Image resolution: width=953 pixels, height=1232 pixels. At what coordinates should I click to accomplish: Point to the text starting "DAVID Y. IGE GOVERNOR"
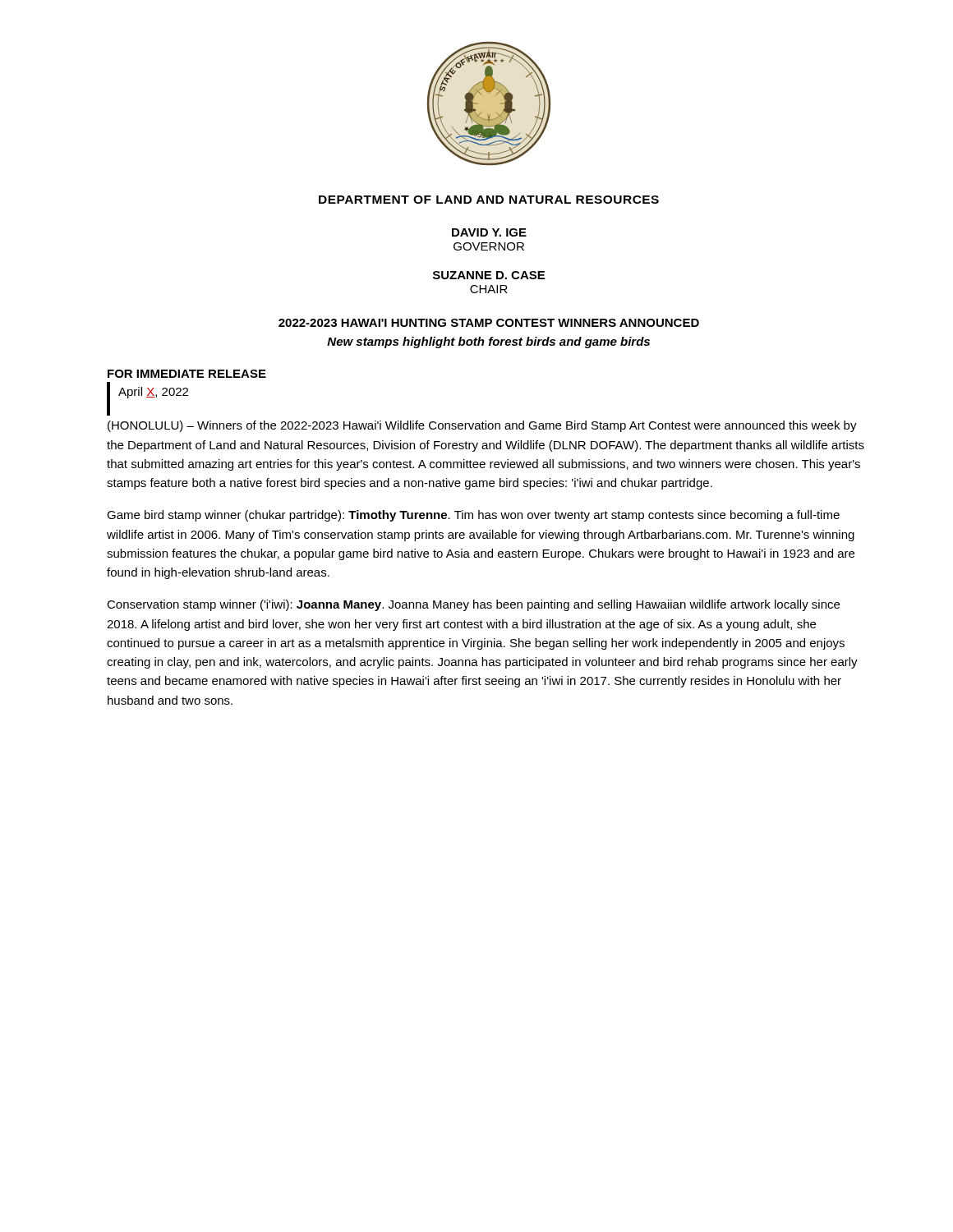point(489,239)
